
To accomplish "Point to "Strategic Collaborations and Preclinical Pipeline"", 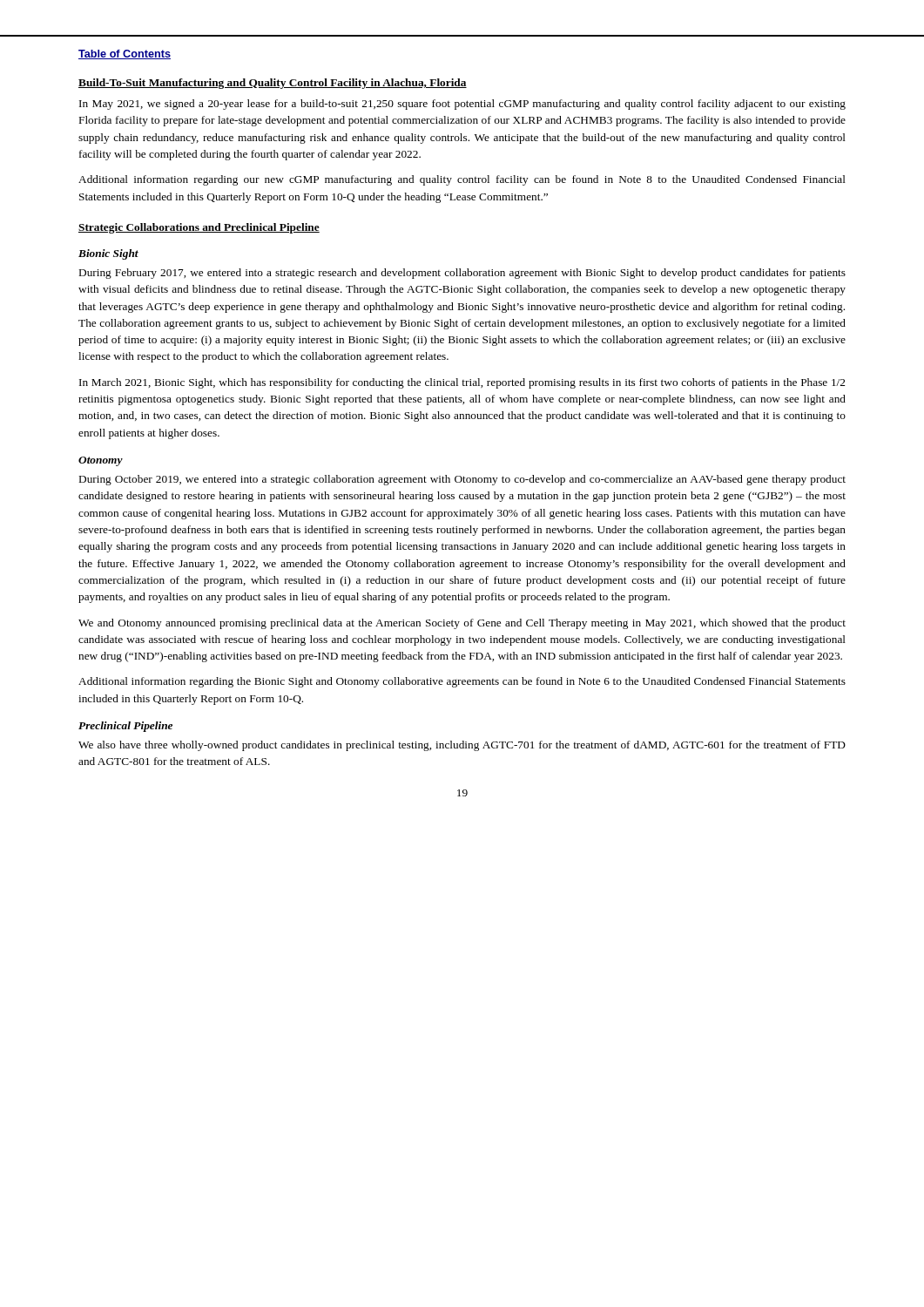I will (x=199, y=227).
